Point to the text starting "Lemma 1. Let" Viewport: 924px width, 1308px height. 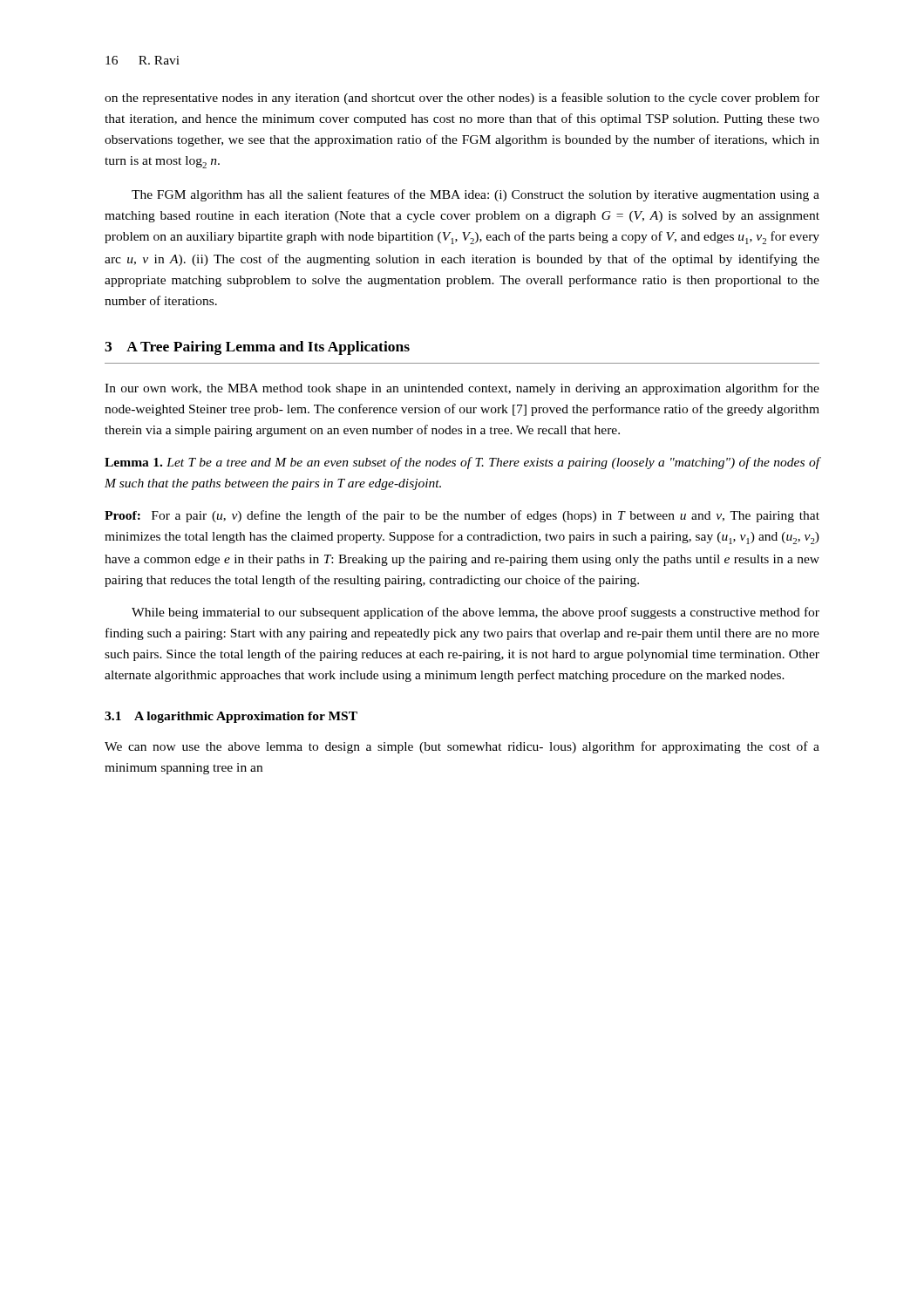(462, 473)
